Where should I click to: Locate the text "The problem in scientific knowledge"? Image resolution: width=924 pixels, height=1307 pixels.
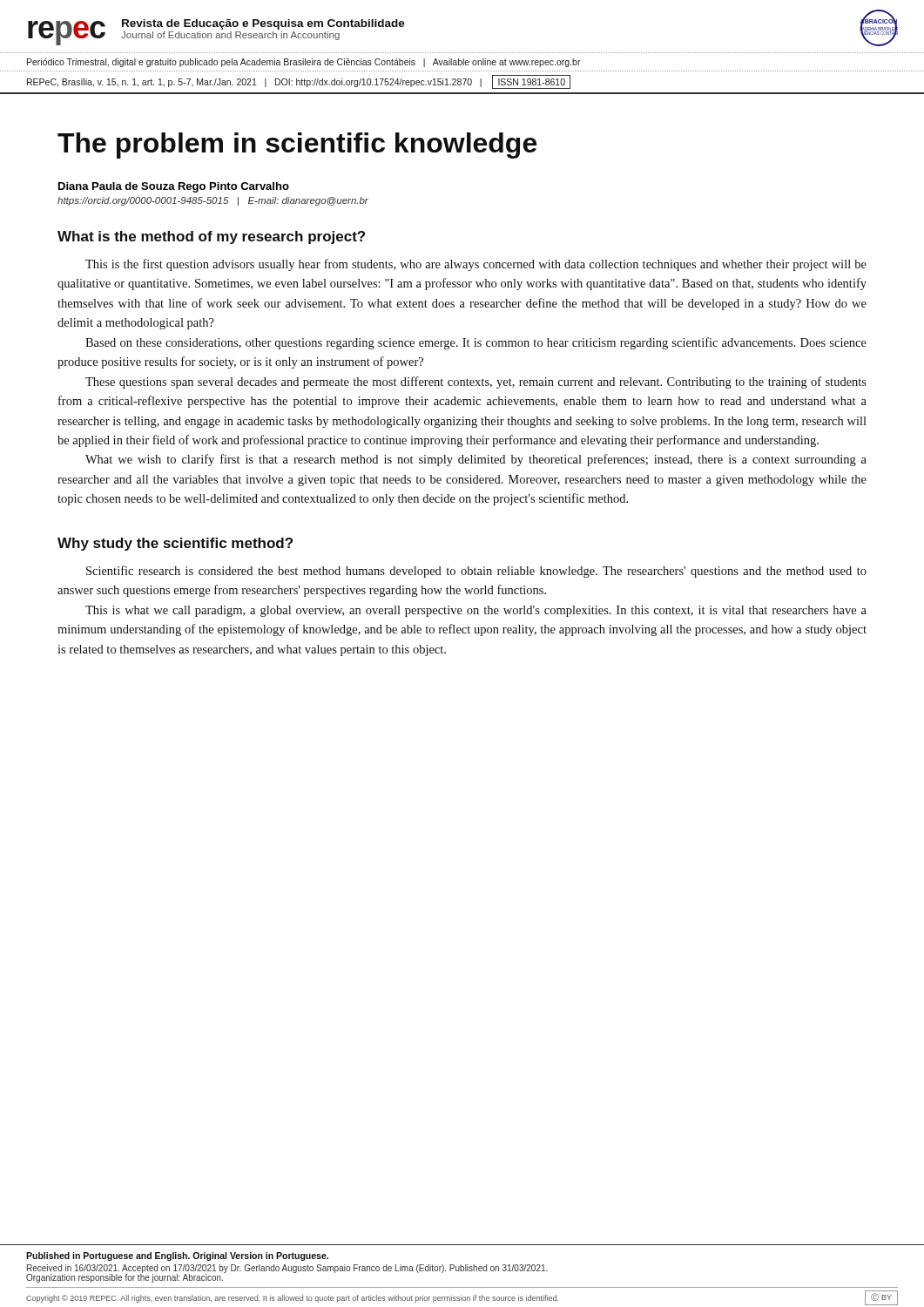(297, 143)
